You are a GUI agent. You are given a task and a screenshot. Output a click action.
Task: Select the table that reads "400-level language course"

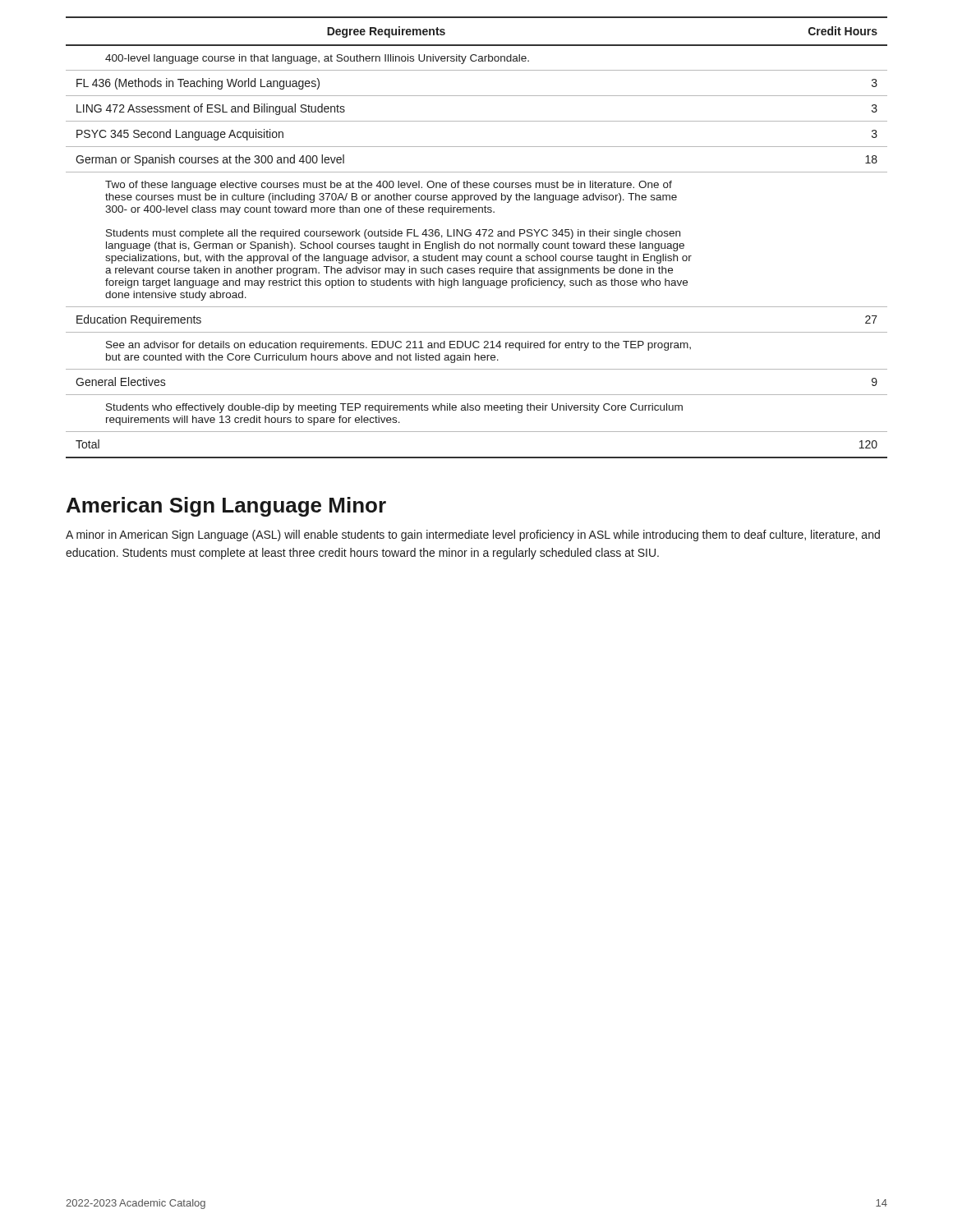tap(476, 237)
